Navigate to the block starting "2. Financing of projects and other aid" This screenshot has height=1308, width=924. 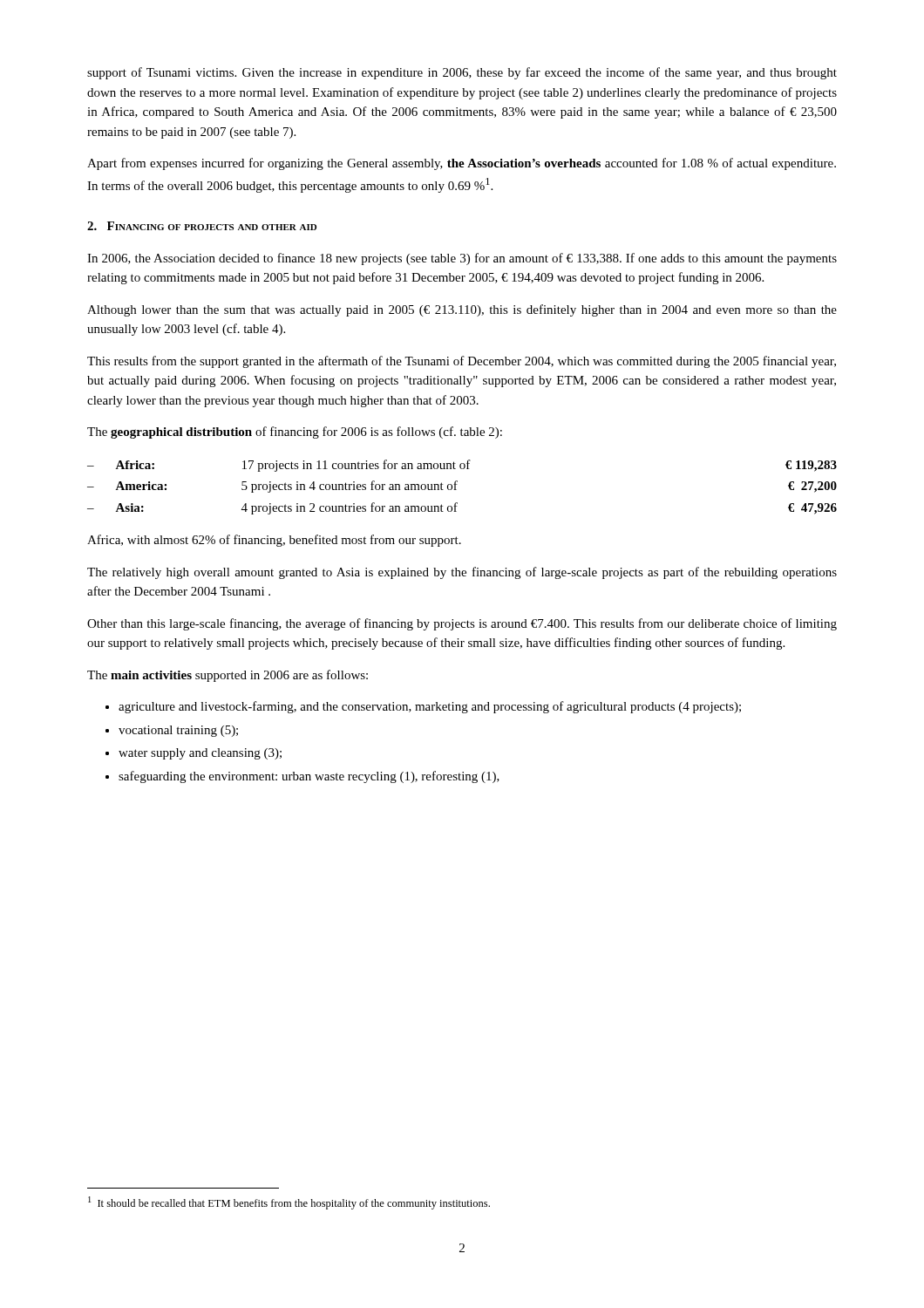click(x=202, y=226)
